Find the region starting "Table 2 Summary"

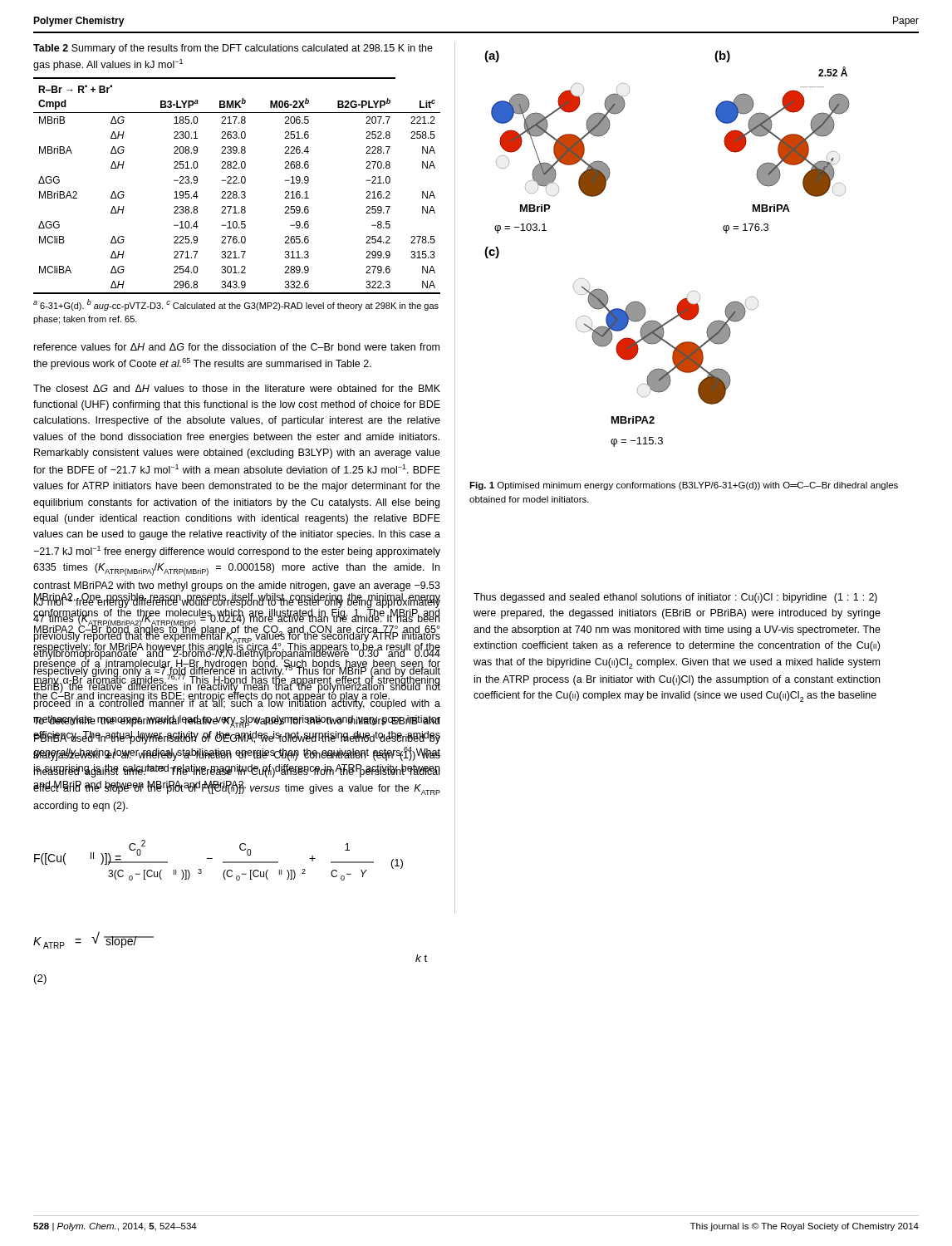coord(233,56)
